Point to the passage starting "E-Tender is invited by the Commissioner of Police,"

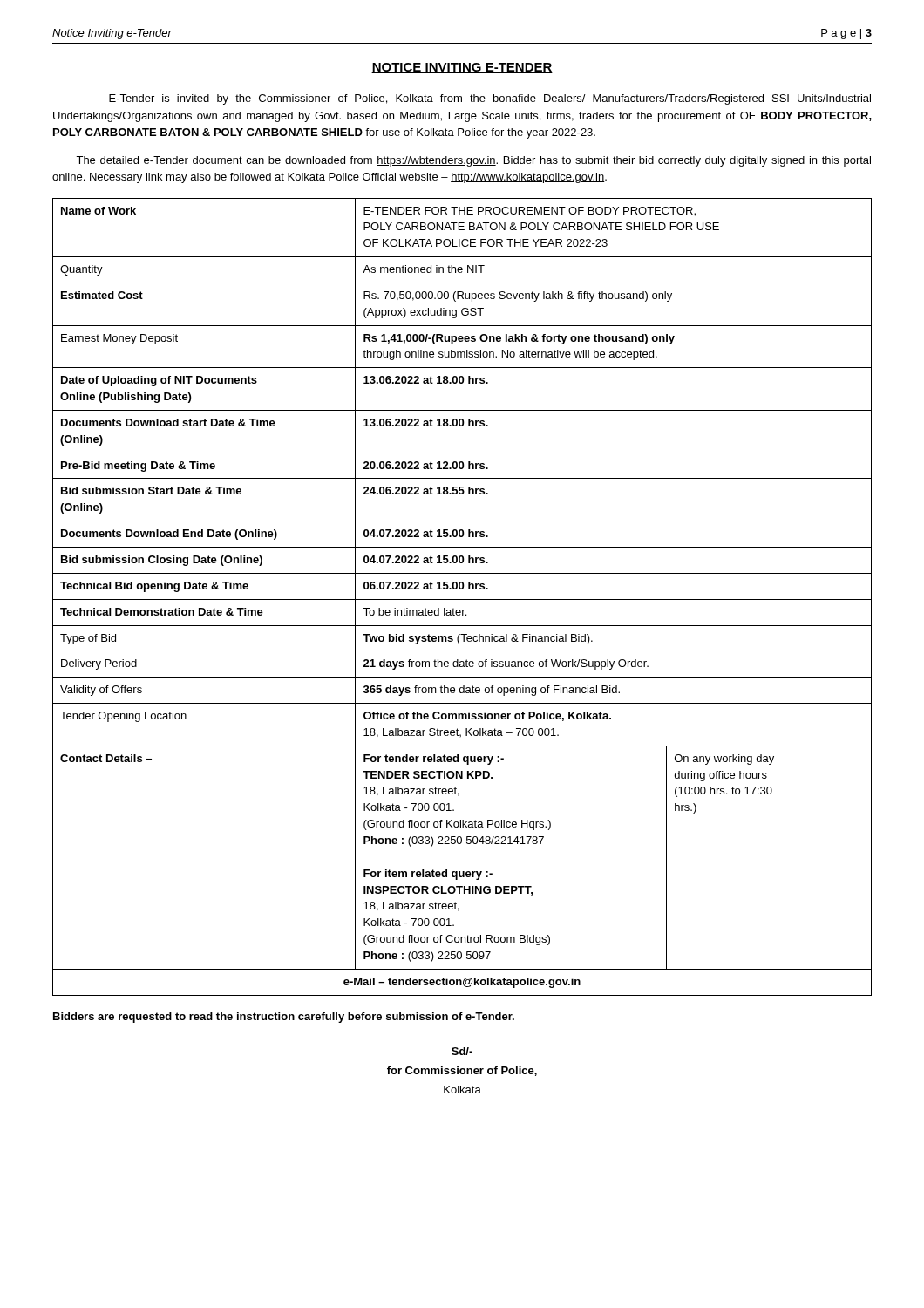(x=462, y=115)
